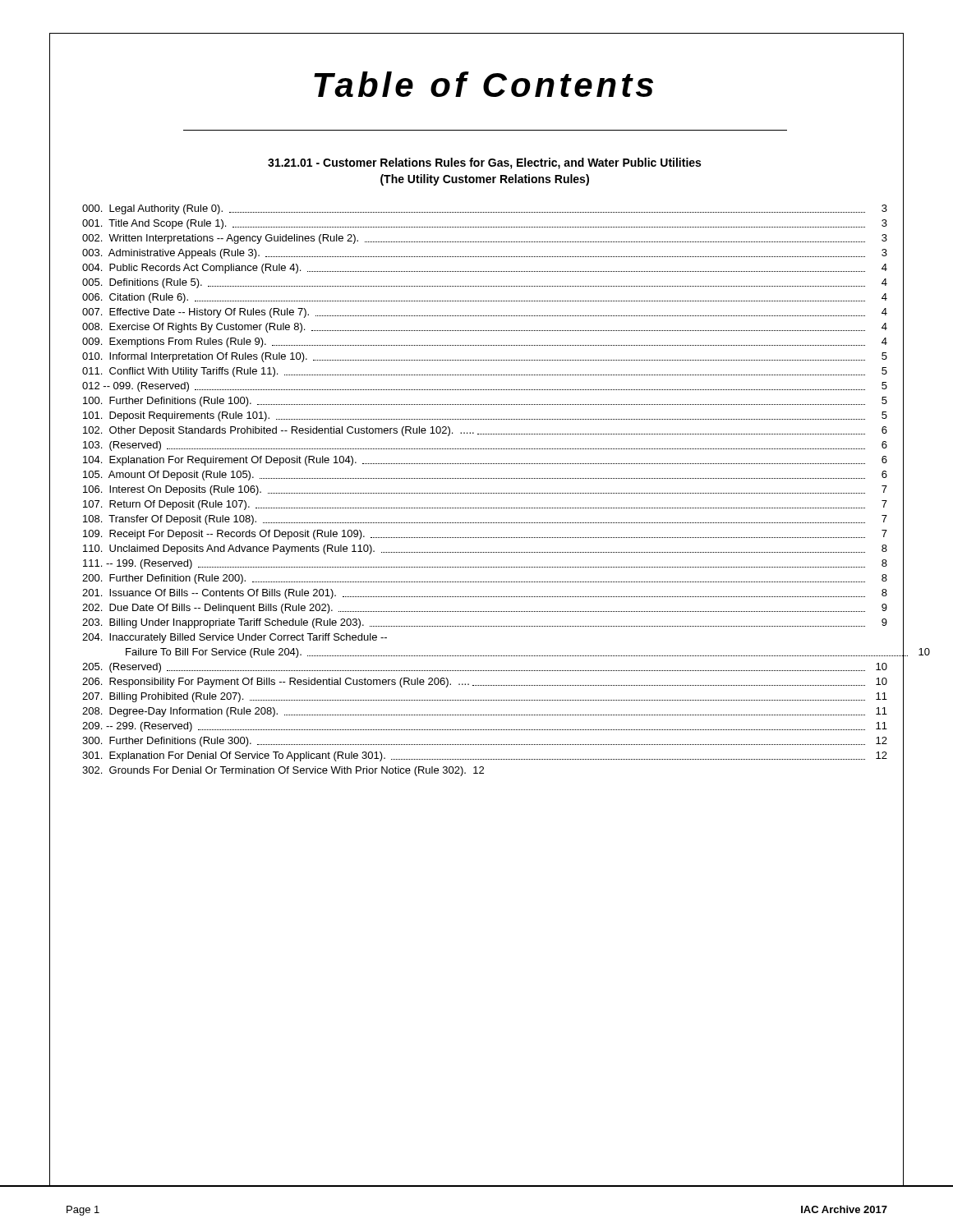Point to the region starting "202. Due Date"
Viewport: 953px width, 1232px height.
485,607
